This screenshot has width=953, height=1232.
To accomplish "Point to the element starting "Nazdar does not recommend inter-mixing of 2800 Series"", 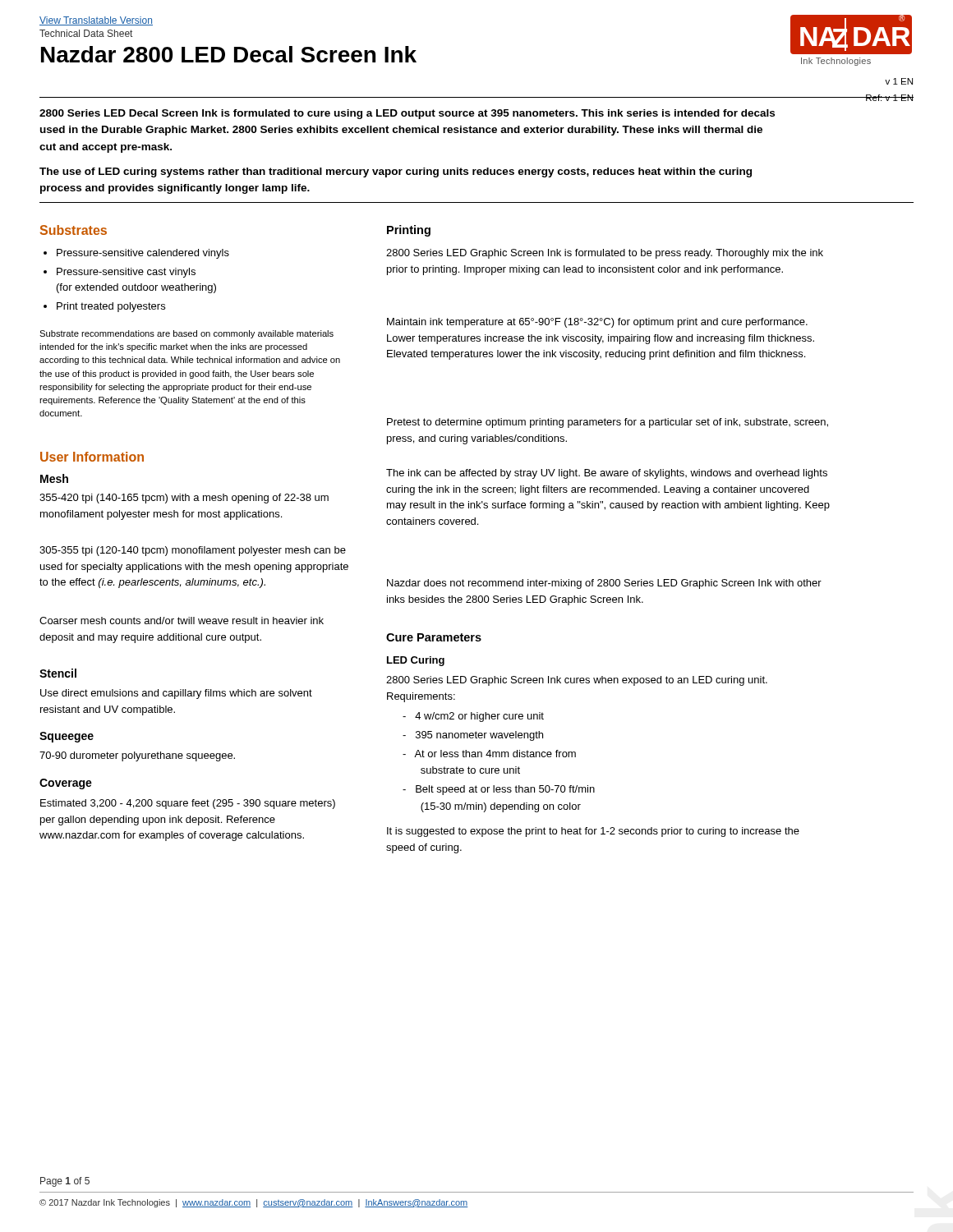I will pos(604,591).
